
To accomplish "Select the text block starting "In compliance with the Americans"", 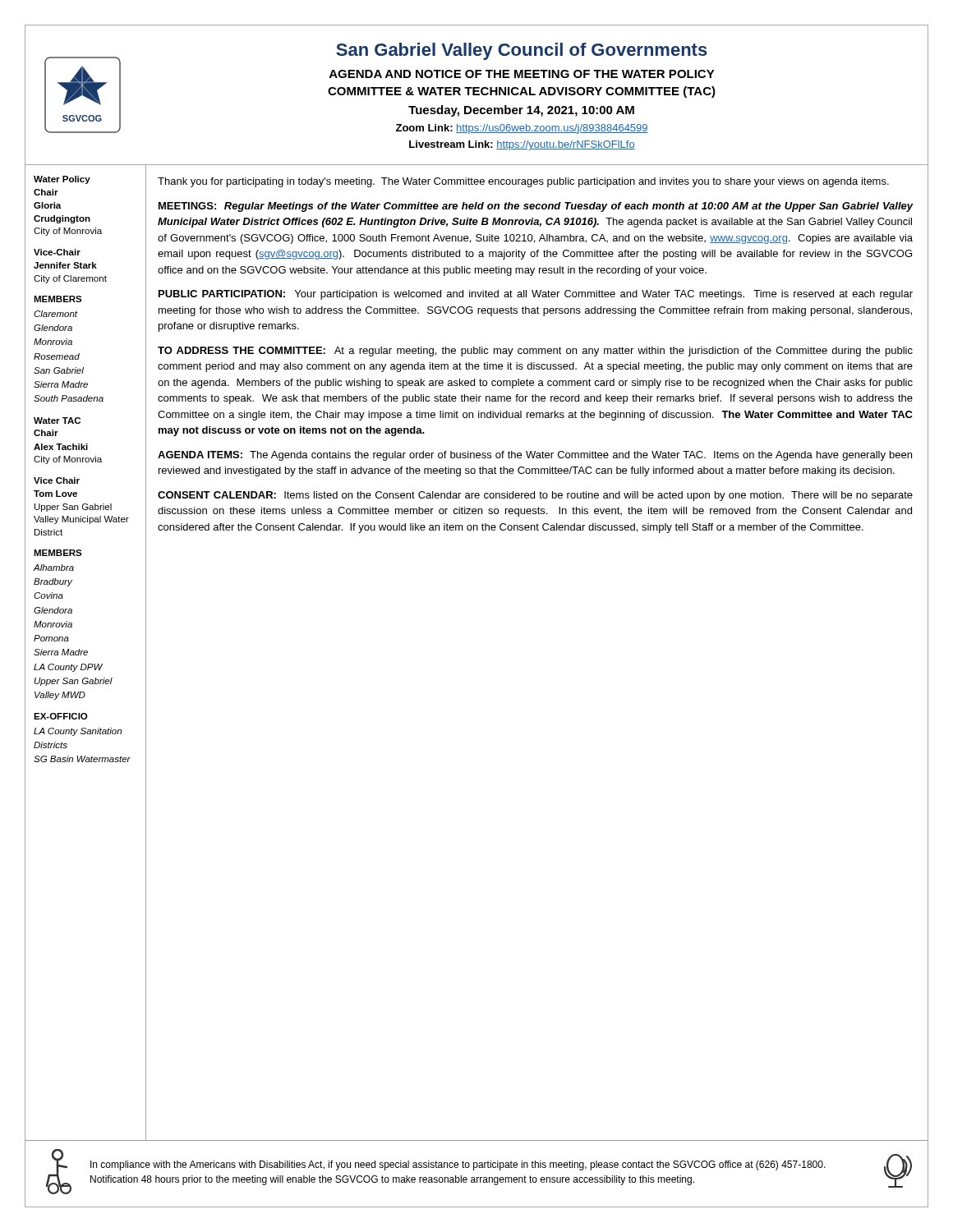I will coord(459,1172).
